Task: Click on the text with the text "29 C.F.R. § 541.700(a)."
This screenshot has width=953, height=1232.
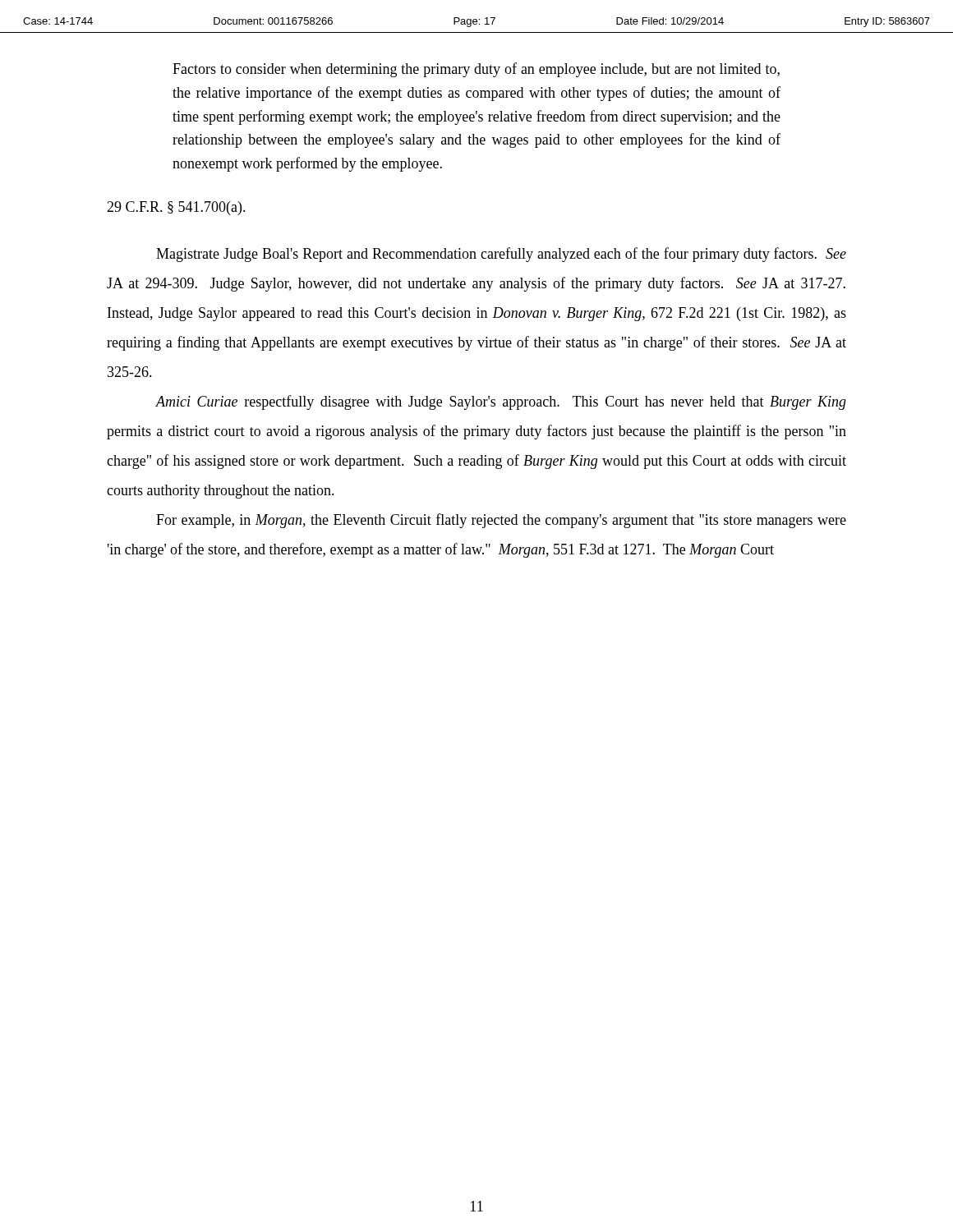Action: pyautogui.click(x=176, y=207)
